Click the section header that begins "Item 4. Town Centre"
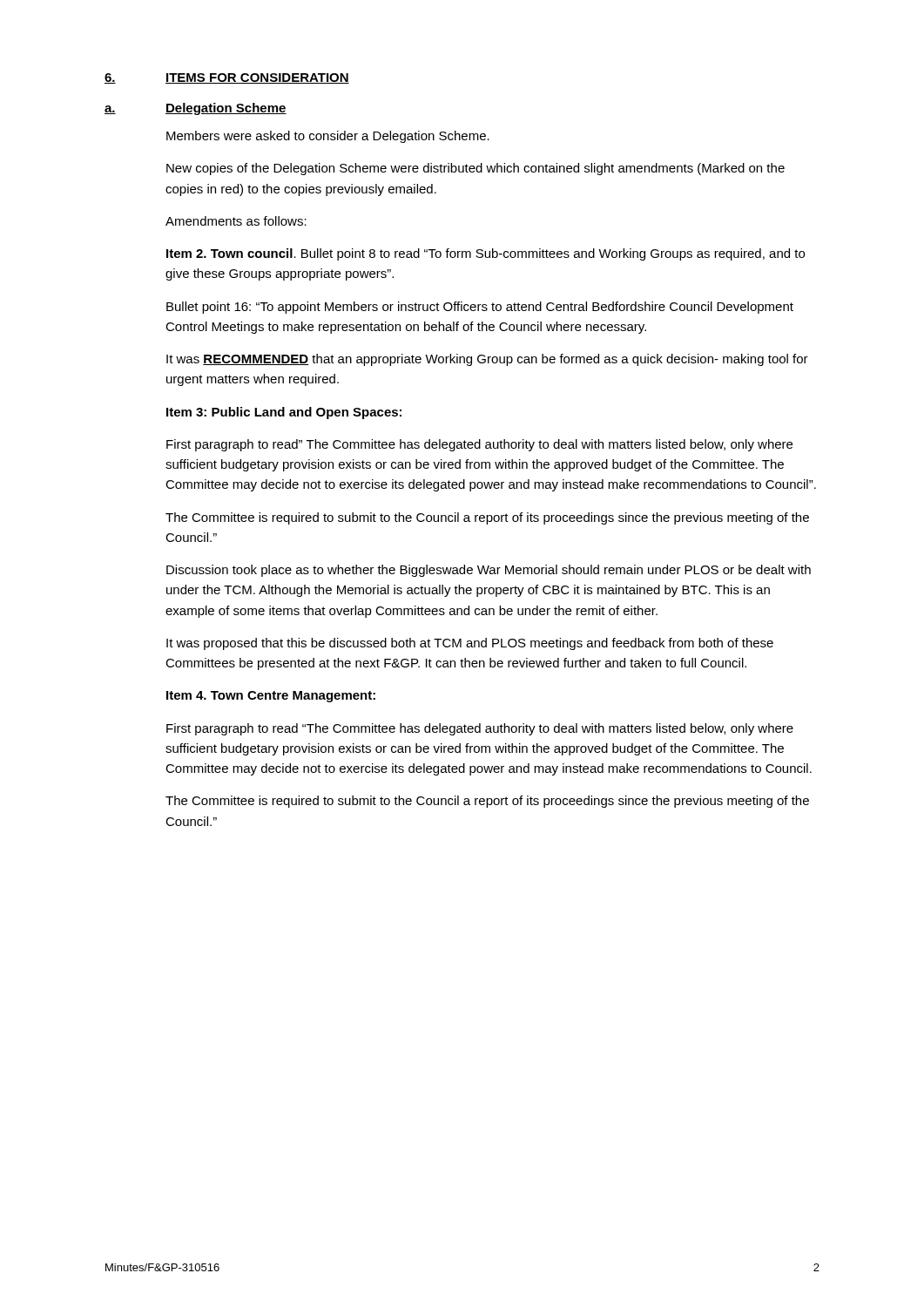The width and height of the screenshot is (924, 1307). [x=271, y=695]
